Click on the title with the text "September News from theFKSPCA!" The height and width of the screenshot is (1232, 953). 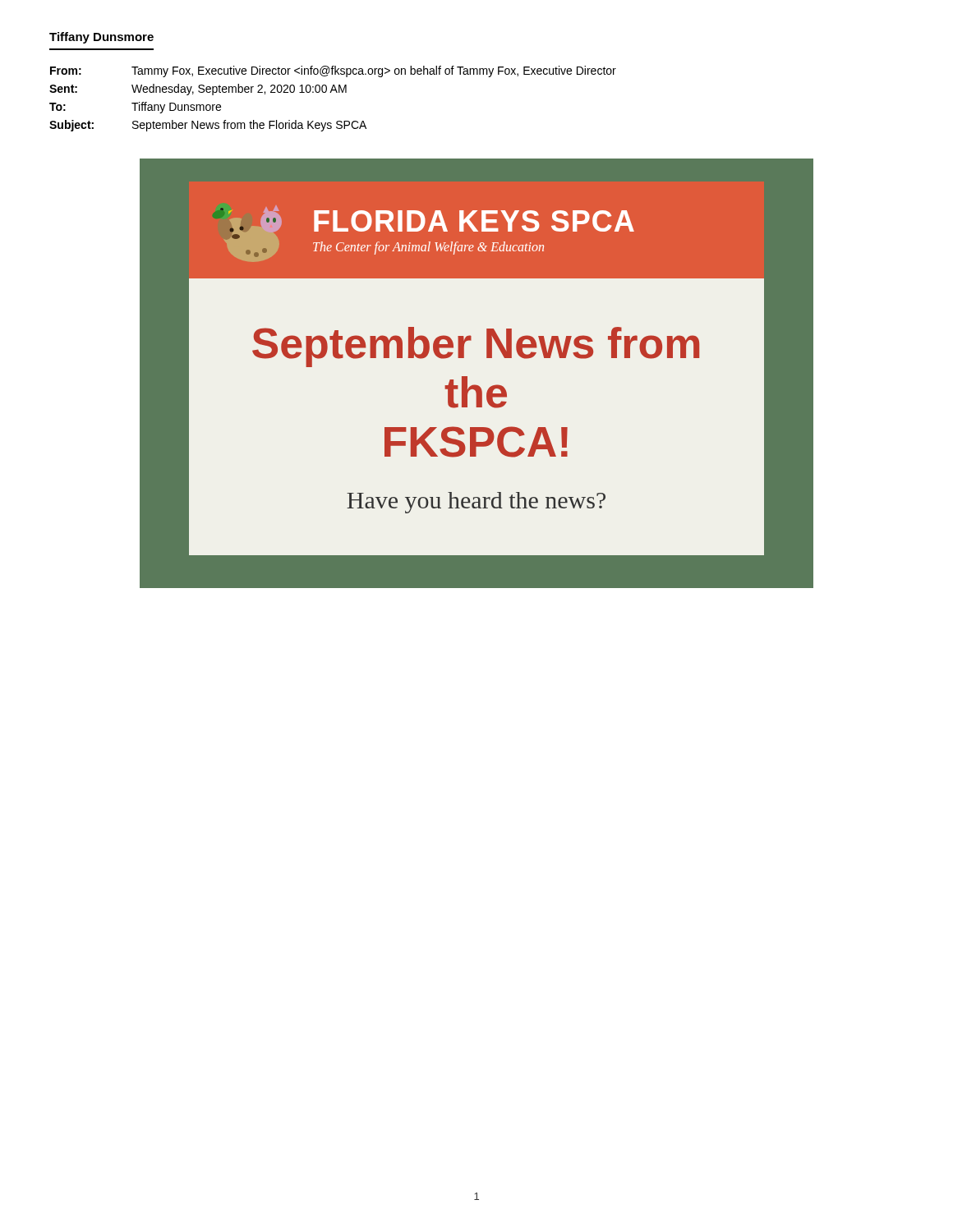[476, 392]
